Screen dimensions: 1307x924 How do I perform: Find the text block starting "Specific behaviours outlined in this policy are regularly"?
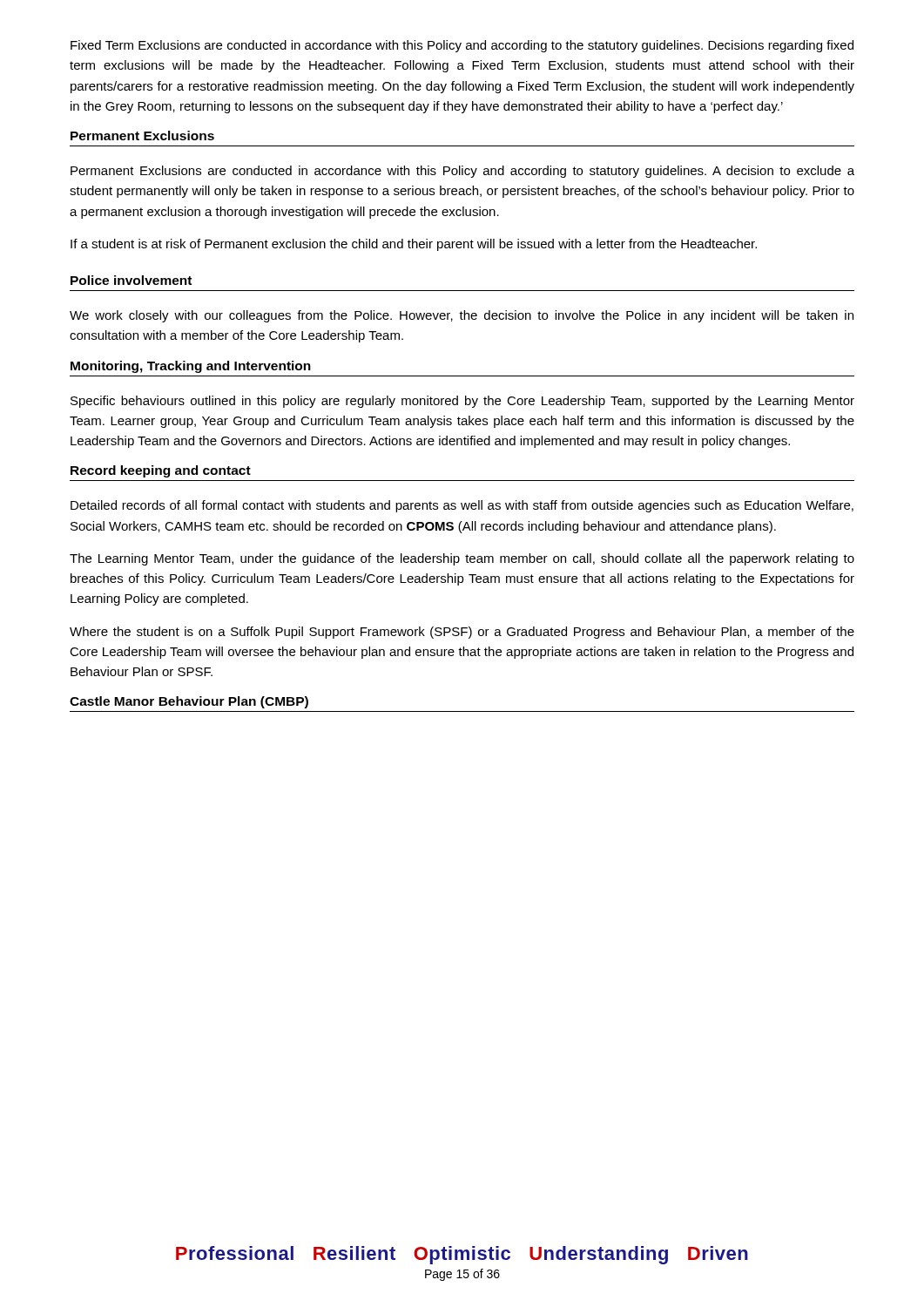click(x=462, y=420)
